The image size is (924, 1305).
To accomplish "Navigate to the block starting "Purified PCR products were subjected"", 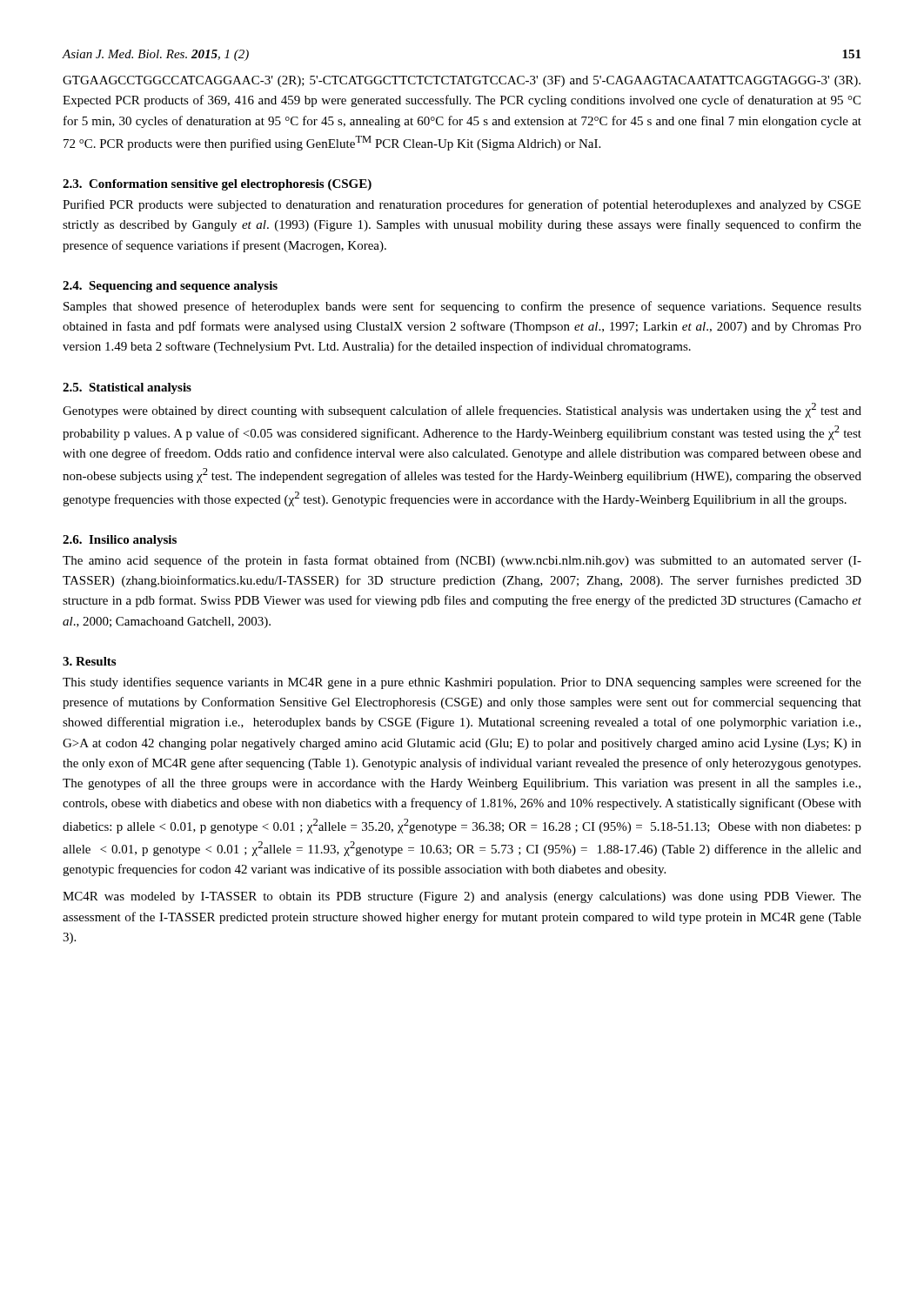I will click(462, 225).
